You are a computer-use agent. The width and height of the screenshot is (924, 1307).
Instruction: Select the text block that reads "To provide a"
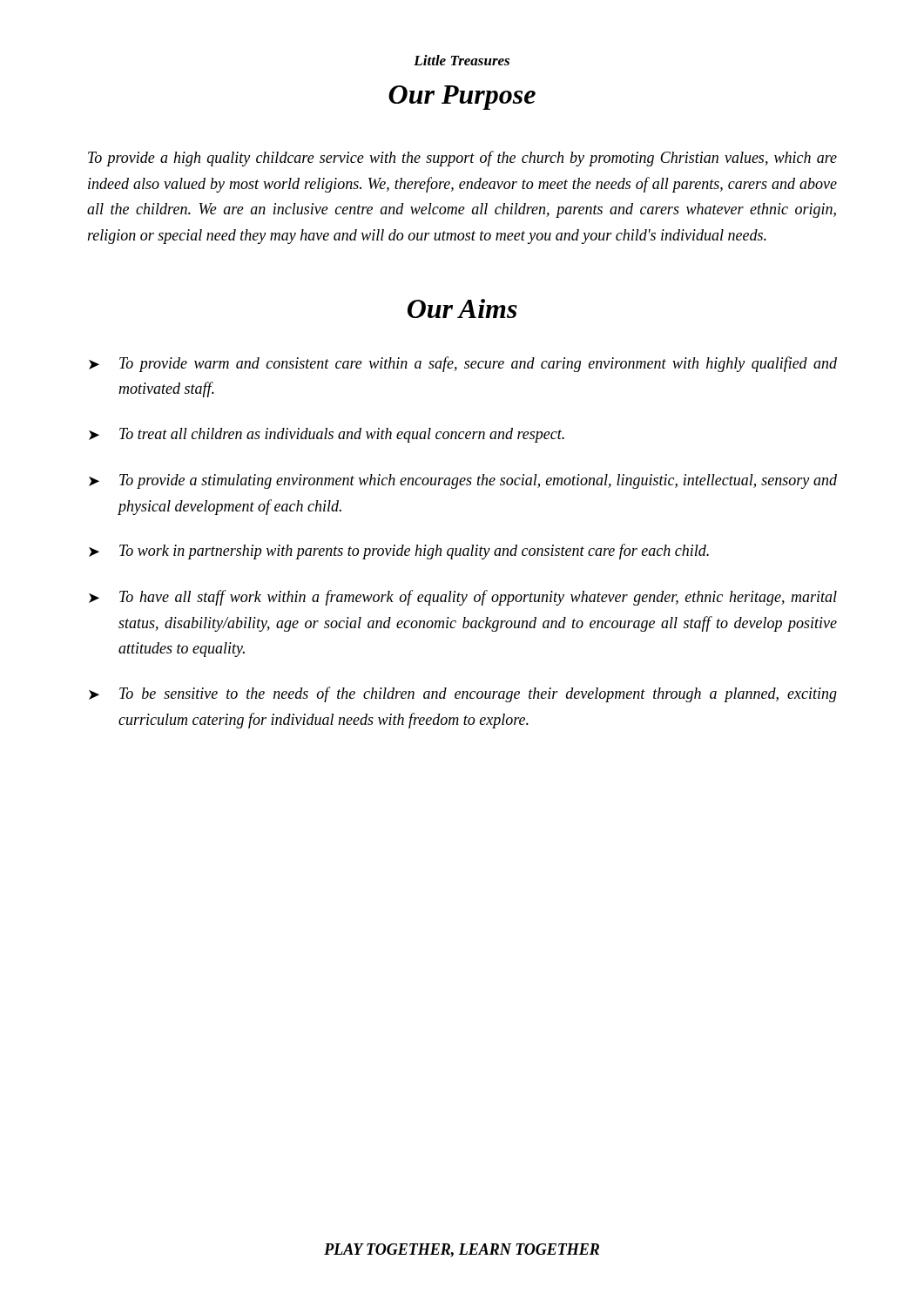462,197
